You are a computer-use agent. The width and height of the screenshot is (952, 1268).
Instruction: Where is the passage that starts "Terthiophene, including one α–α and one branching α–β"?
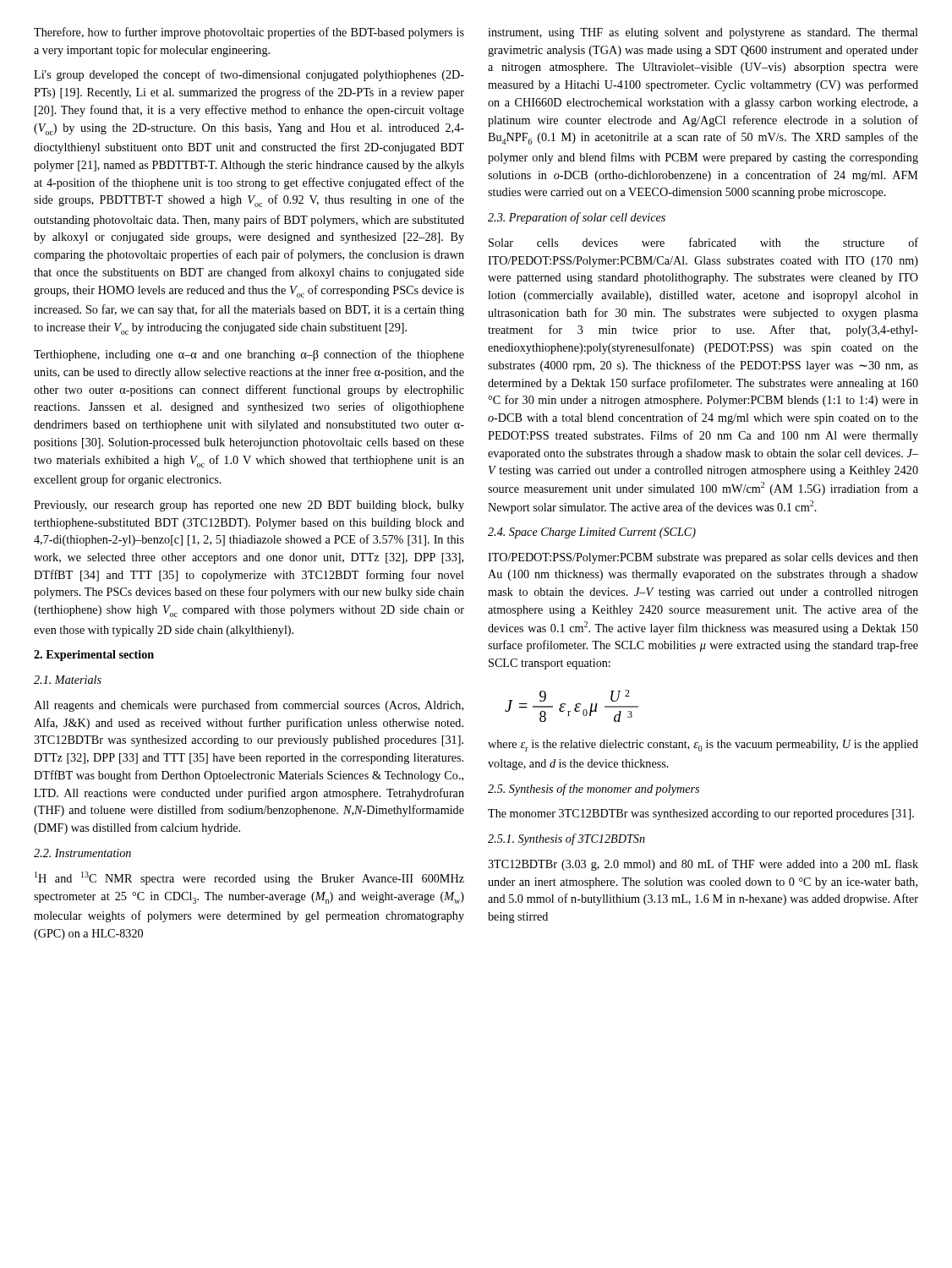249,417
